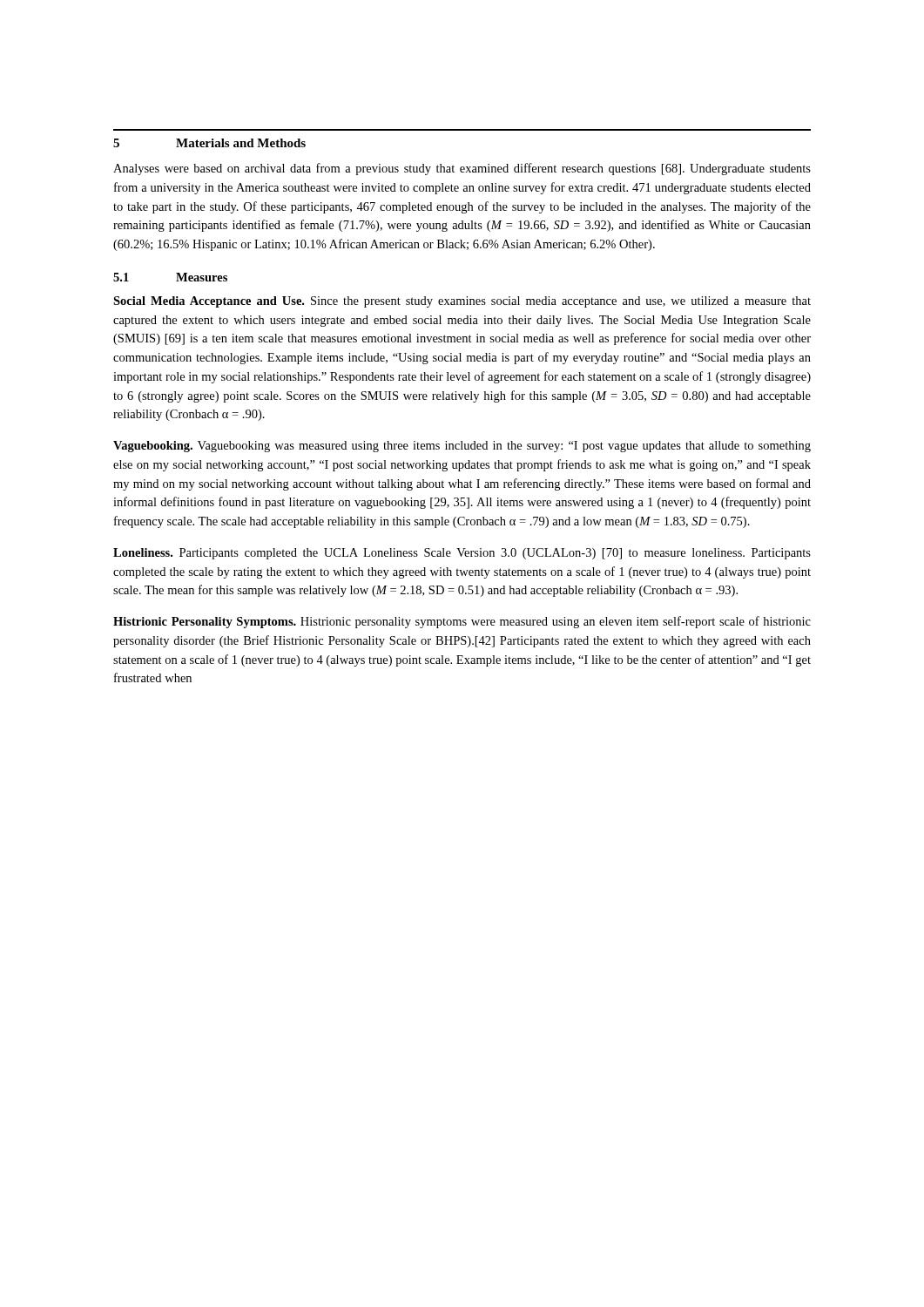Click the passage that begins "Loneliness. Participants completed the UCLA"
The width and height of the screenshot is (924, 1307).
[x=462, y=572]
